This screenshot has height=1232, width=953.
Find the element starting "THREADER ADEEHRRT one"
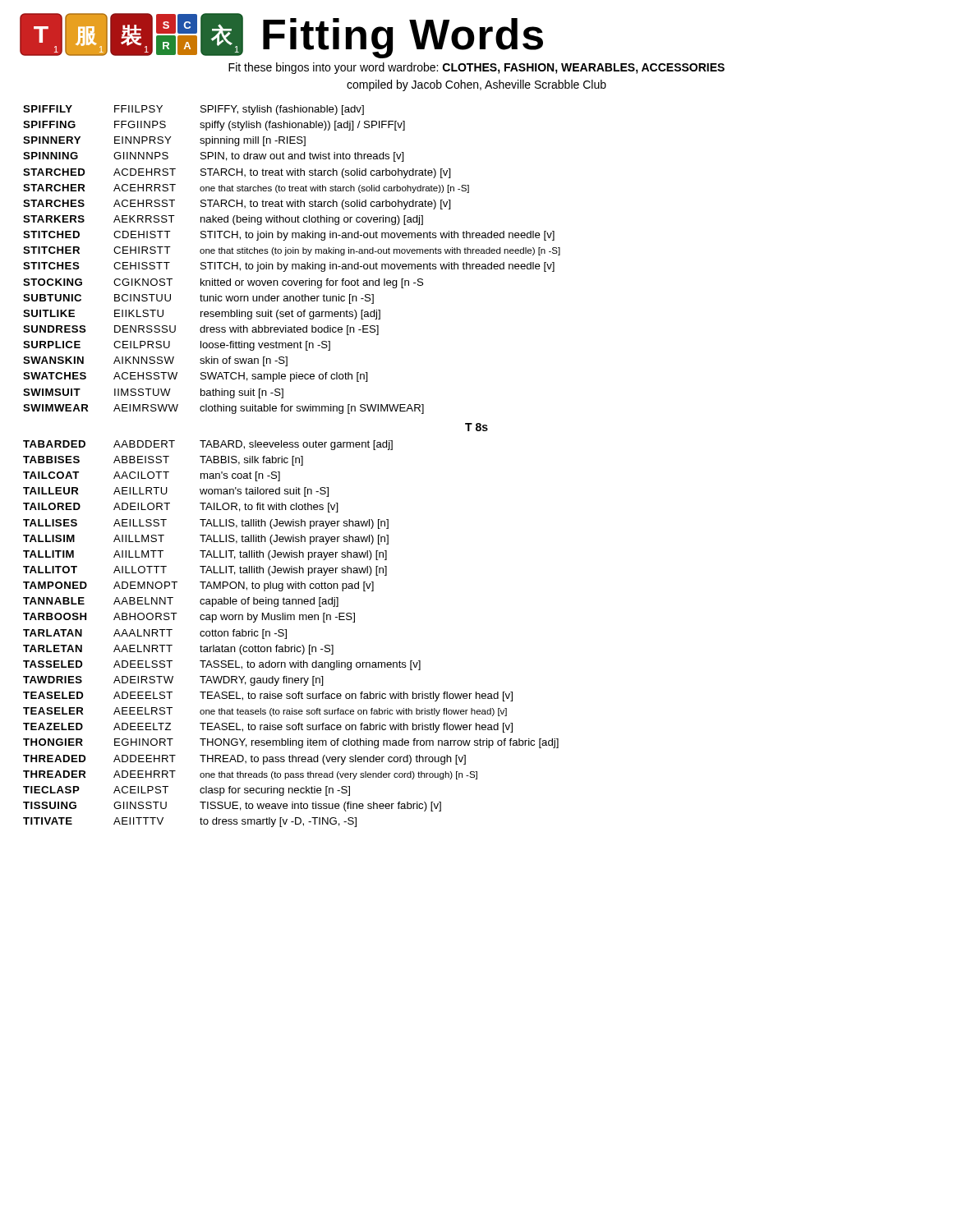coord(476,774)
